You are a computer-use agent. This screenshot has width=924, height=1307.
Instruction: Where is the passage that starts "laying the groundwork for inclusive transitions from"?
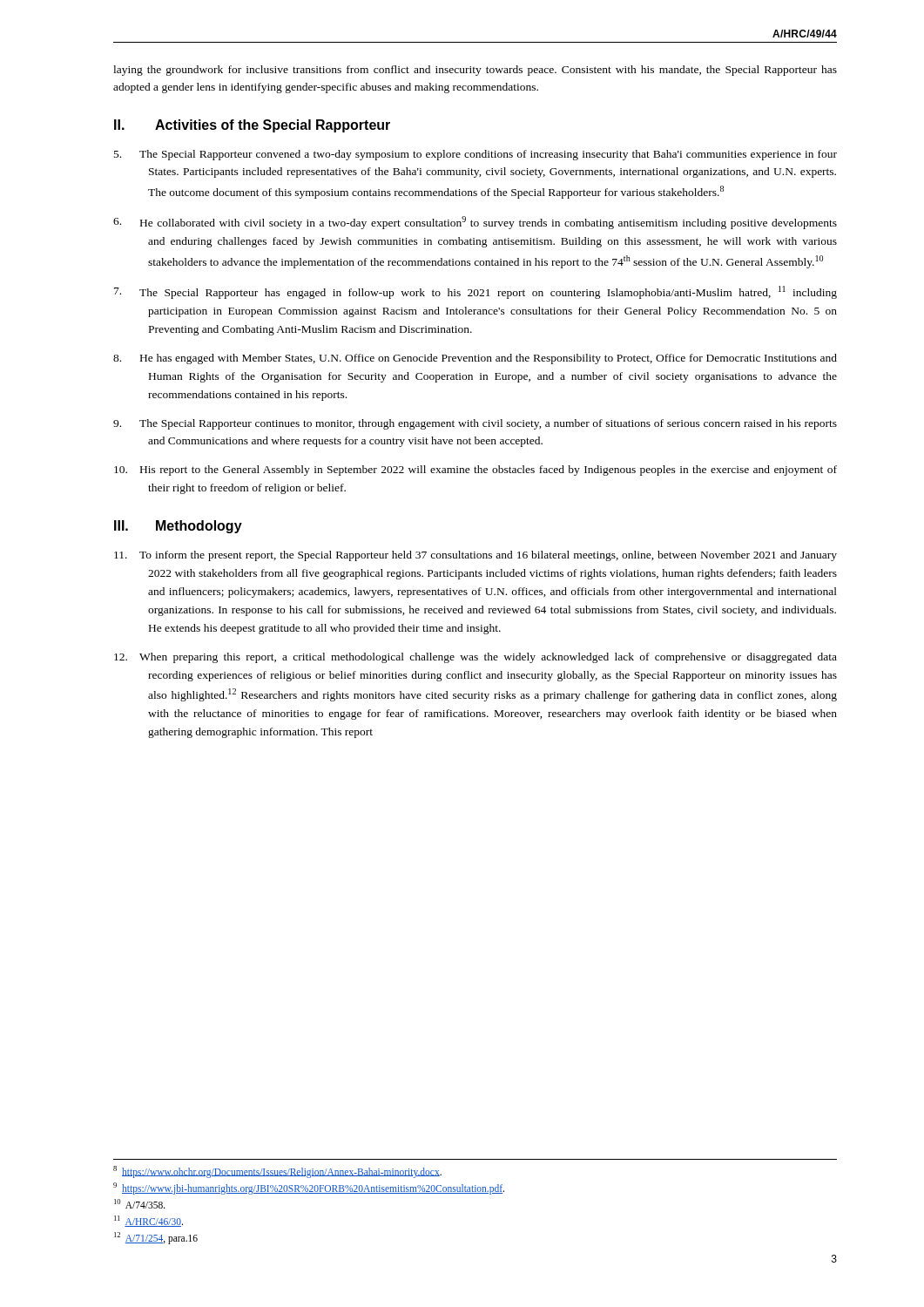tap(475, 79)
